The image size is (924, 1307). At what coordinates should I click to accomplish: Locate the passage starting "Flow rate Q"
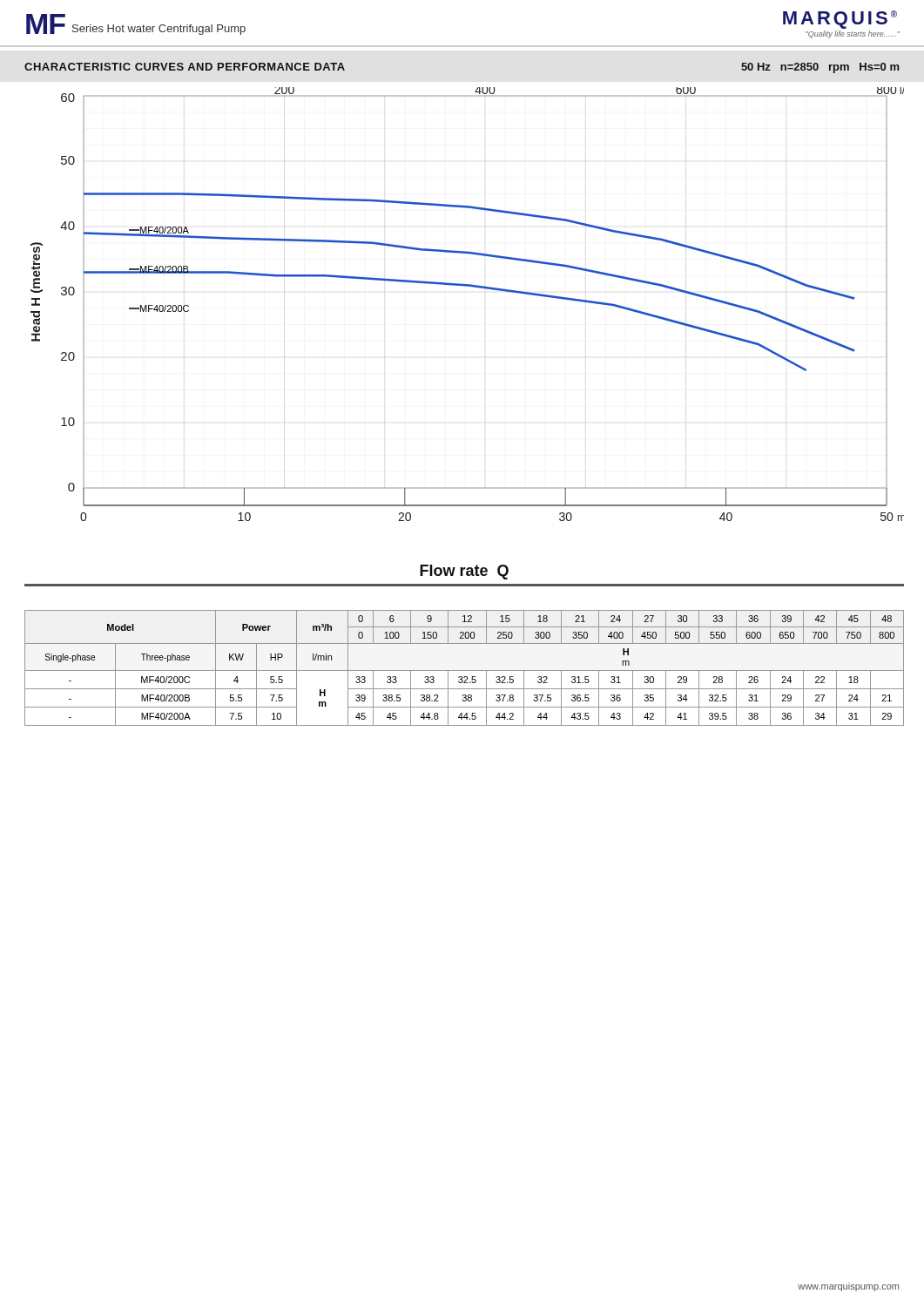(x=464, y=571)
